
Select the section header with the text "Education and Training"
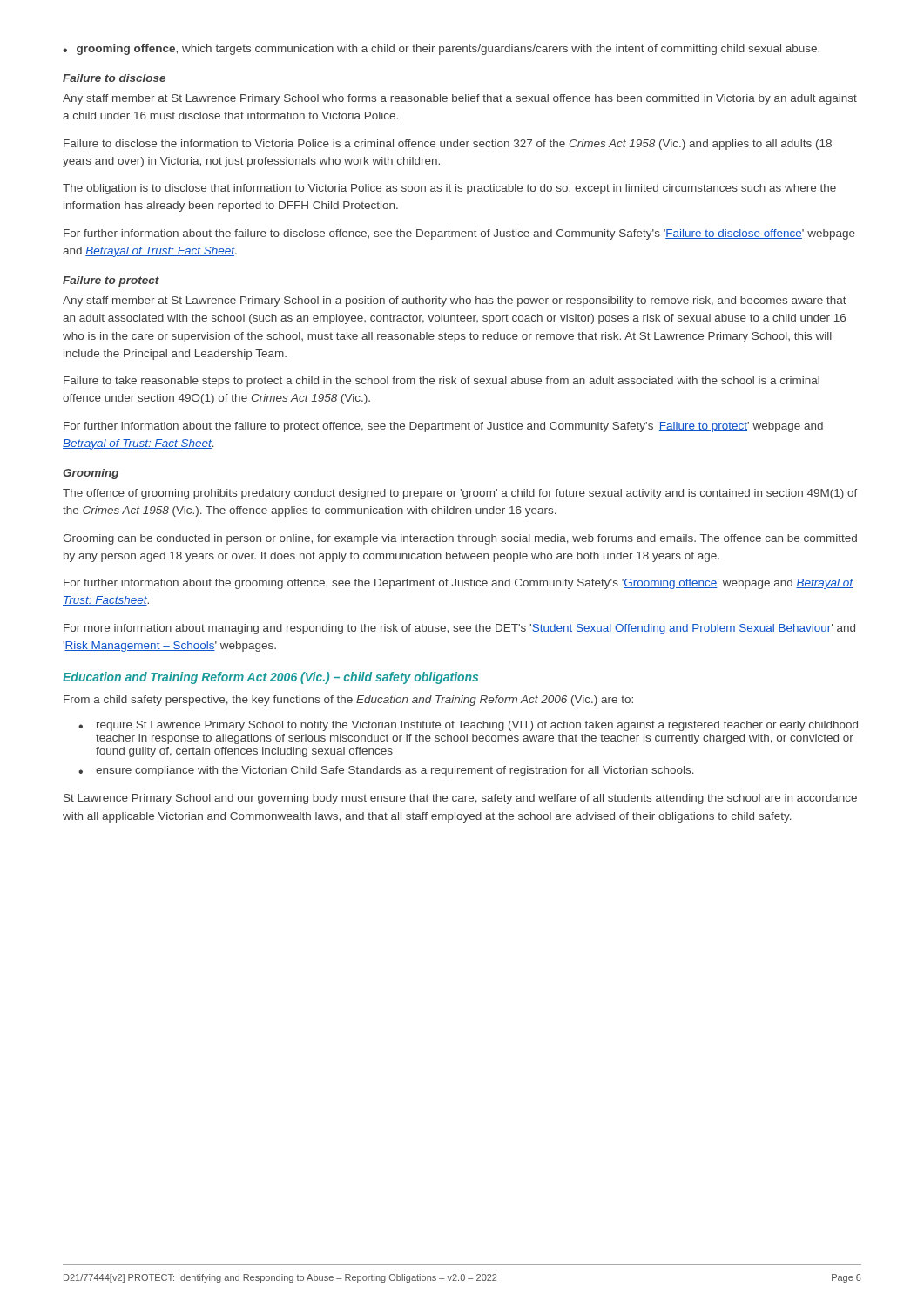coord(271,677)
